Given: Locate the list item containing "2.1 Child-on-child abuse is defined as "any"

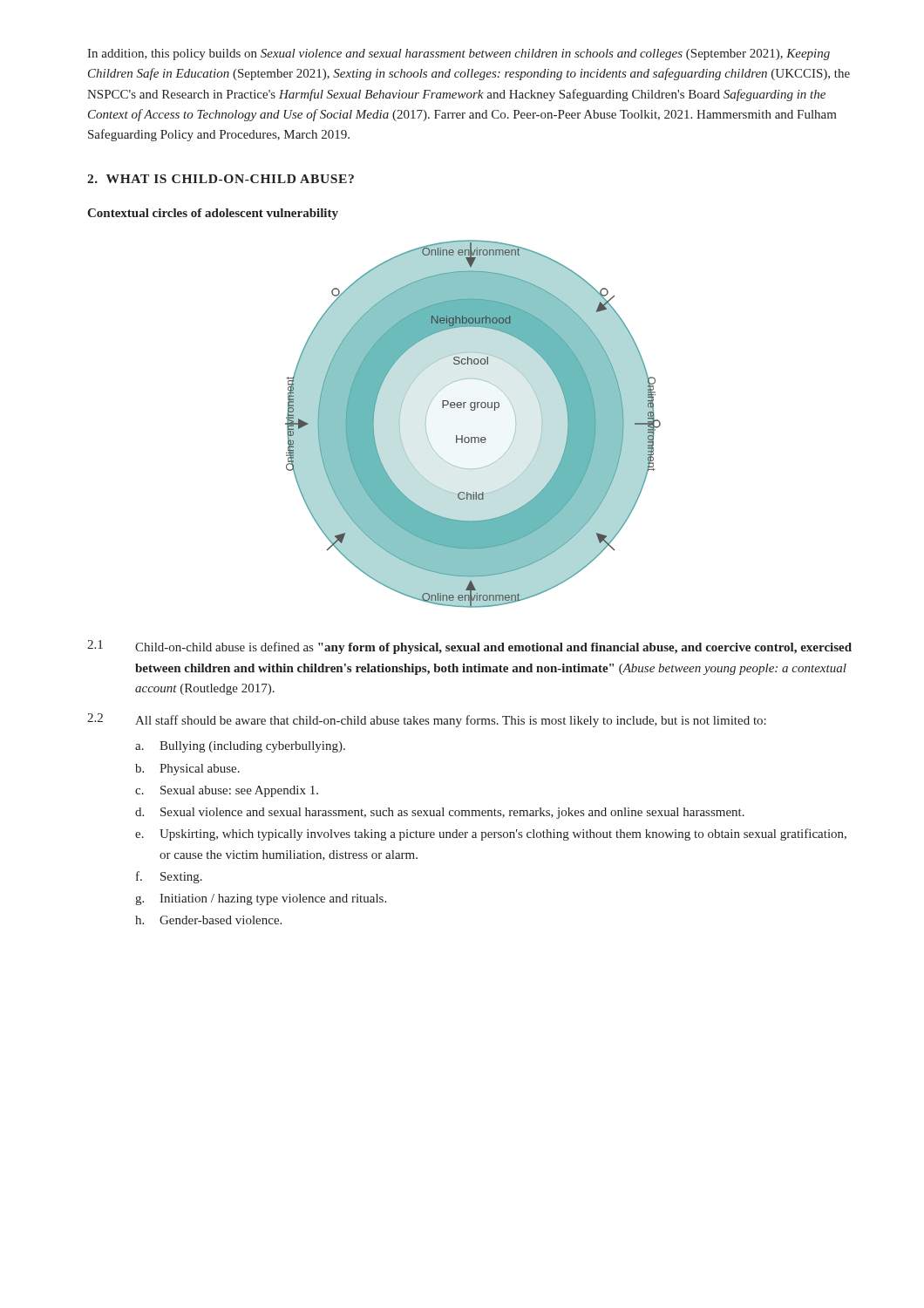Looking at the screenshot, I should point(471,668).
